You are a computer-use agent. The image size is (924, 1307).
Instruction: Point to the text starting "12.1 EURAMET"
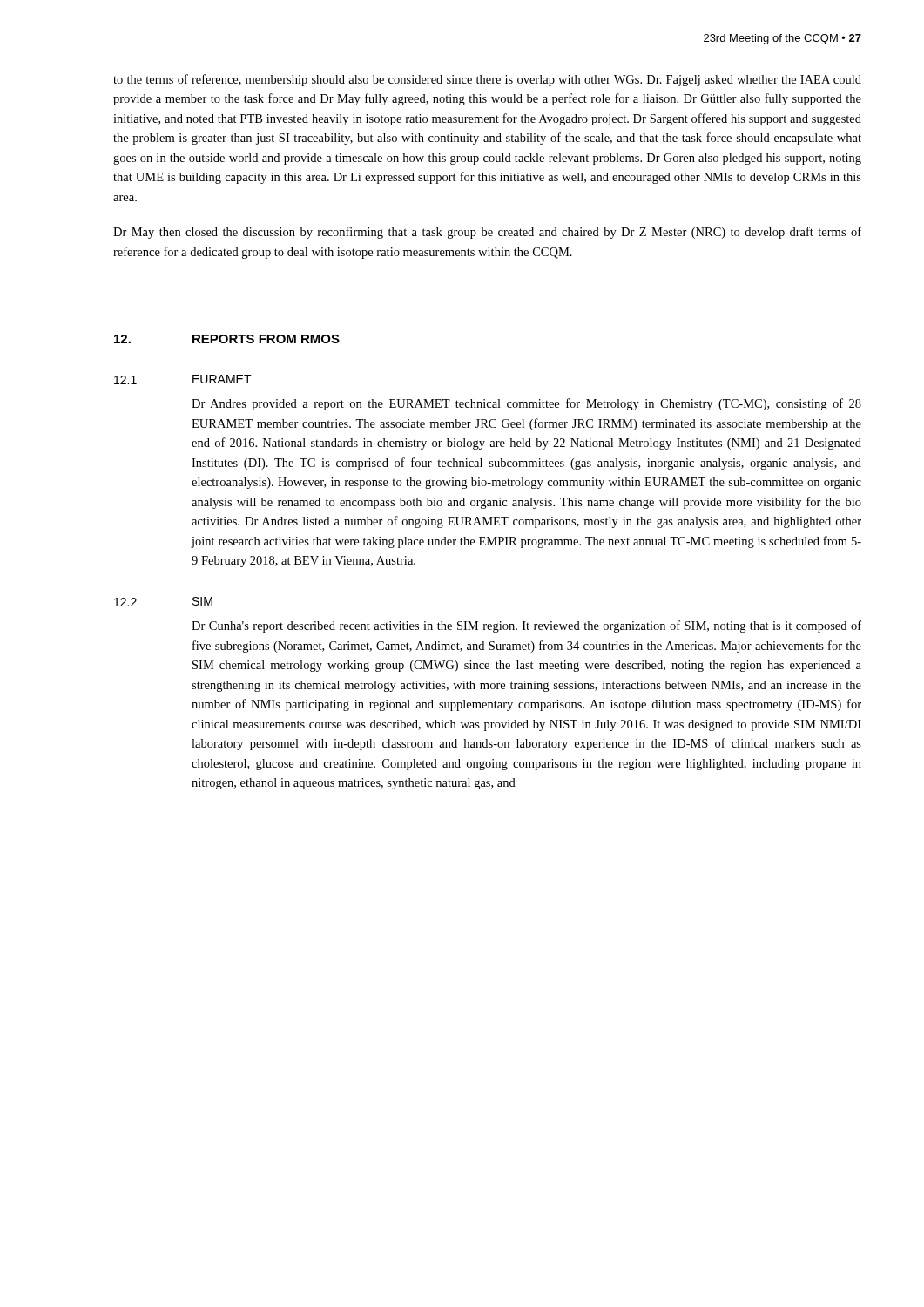(182, 380)
